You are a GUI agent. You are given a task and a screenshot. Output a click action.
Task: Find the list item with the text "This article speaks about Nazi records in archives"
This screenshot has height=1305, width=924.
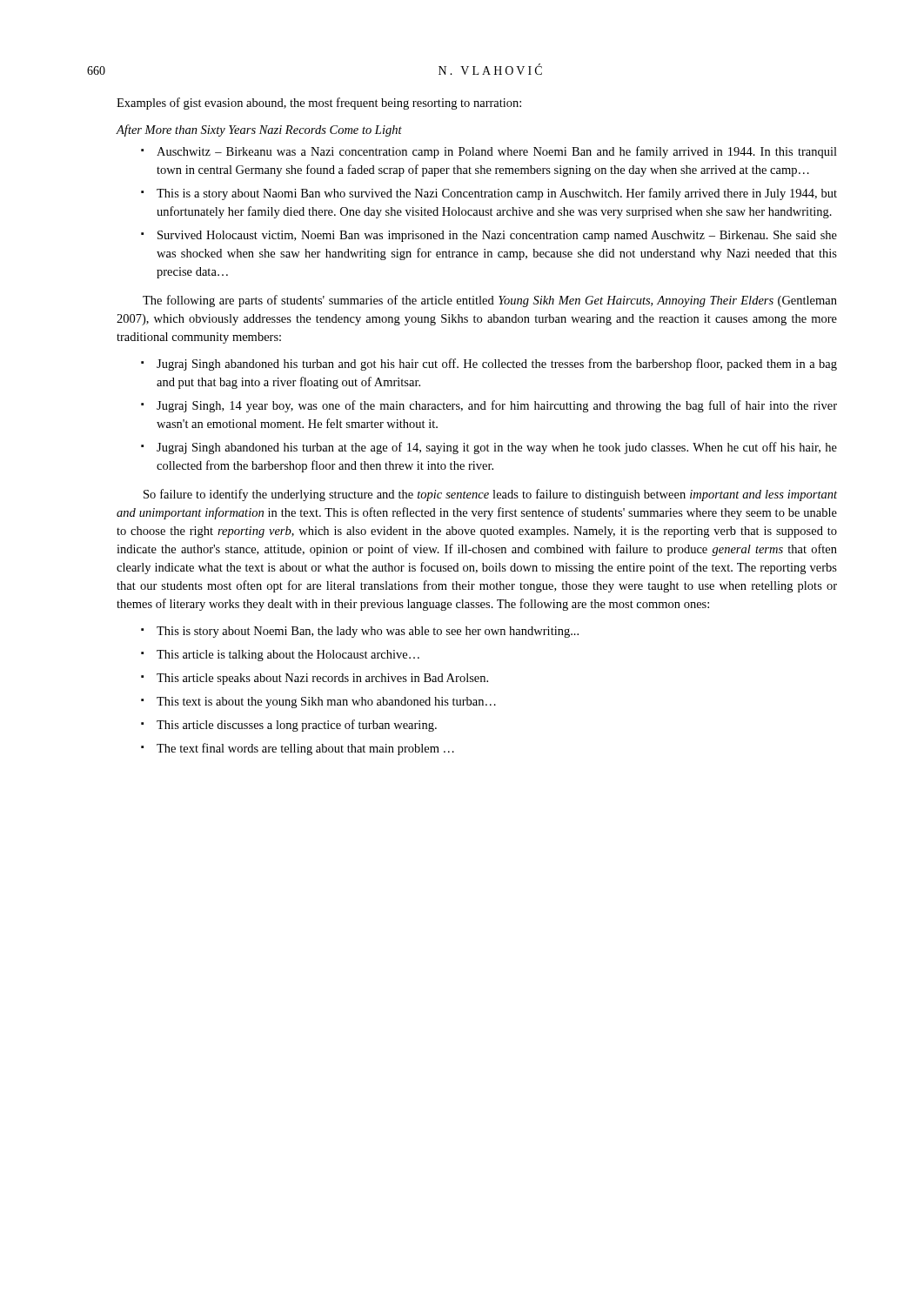point(323,678)
